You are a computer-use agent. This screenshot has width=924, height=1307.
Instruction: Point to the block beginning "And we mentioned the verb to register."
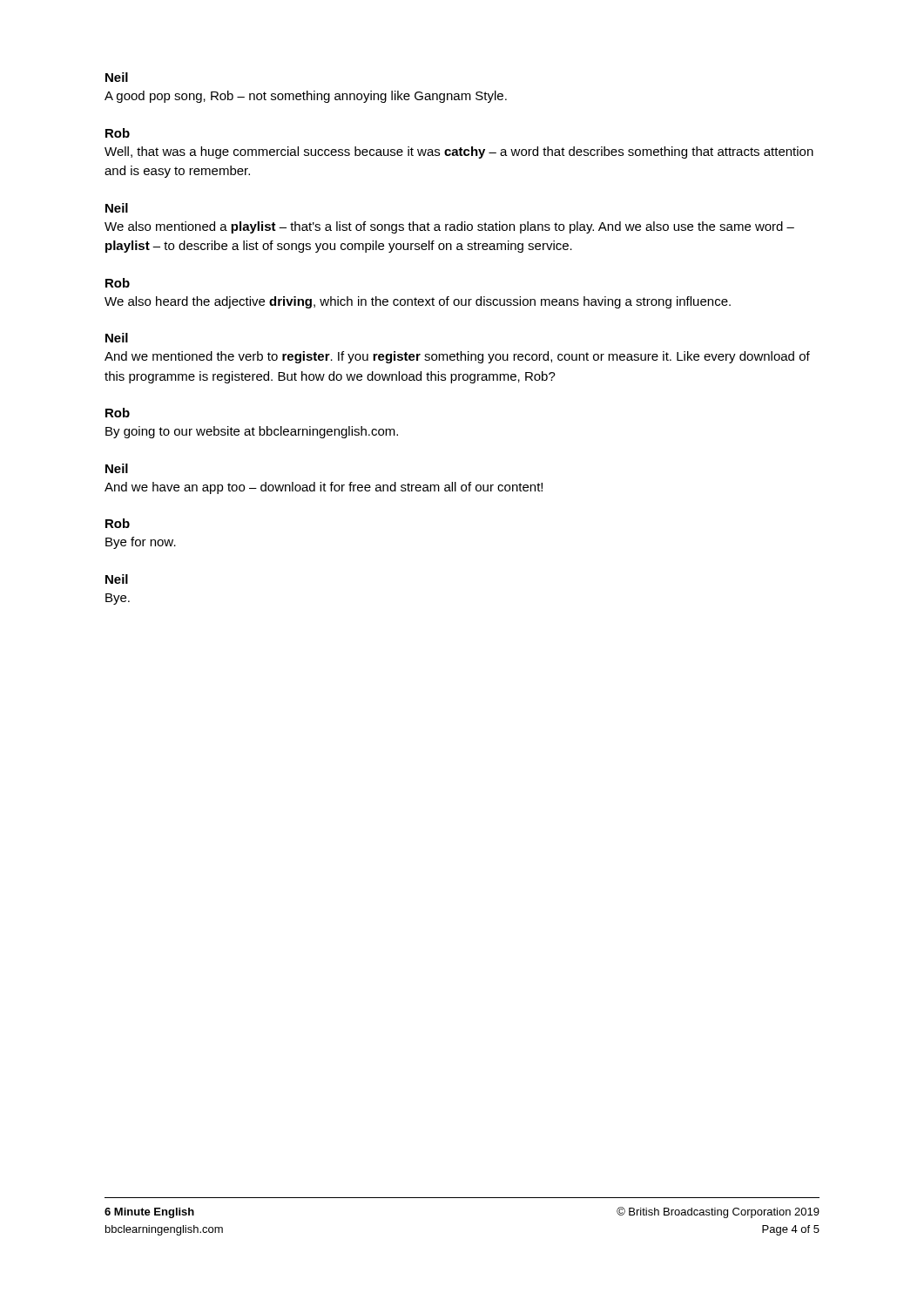pos(457,366)
